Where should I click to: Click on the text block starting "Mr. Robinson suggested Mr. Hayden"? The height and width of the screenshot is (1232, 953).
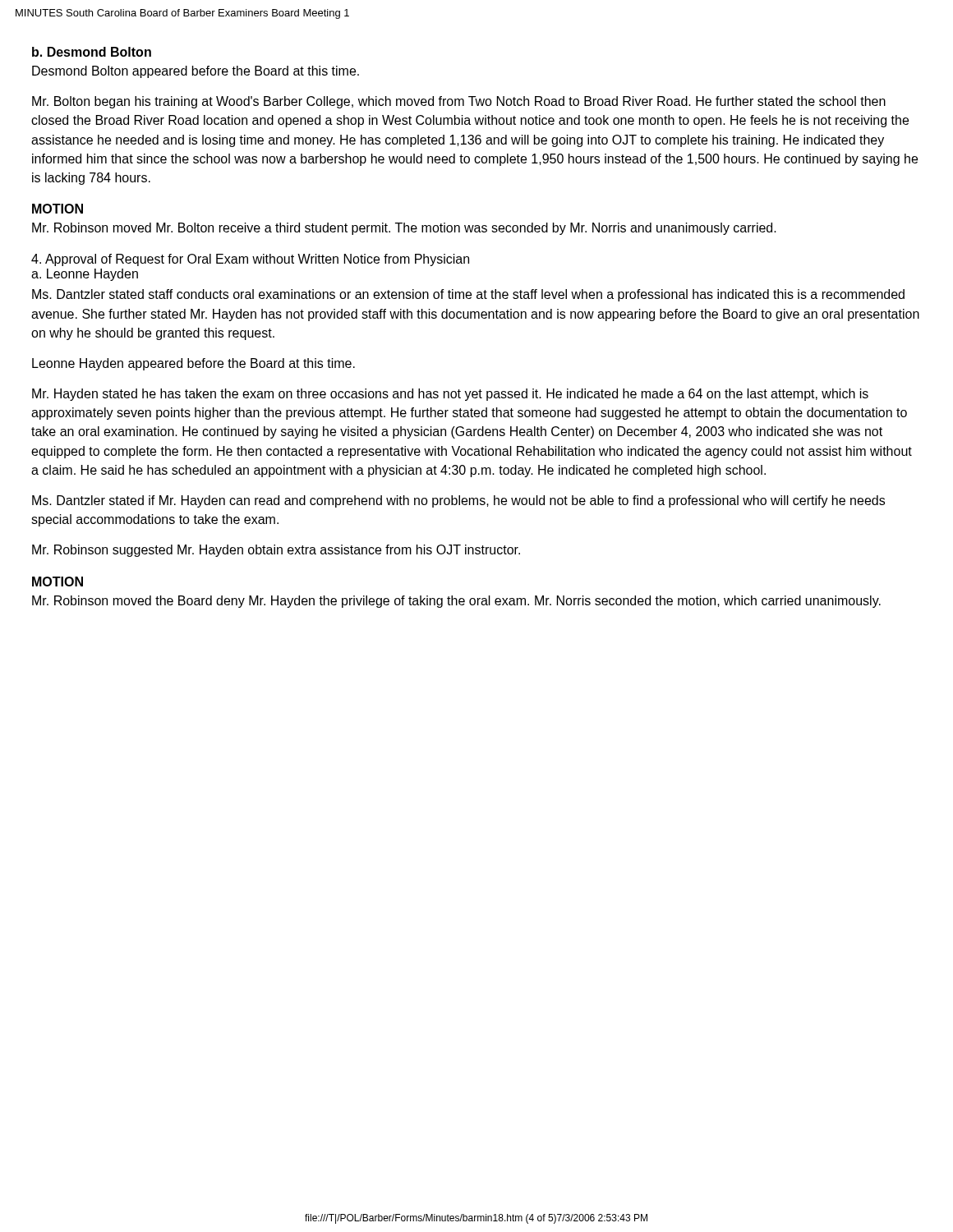click(276, 550)
